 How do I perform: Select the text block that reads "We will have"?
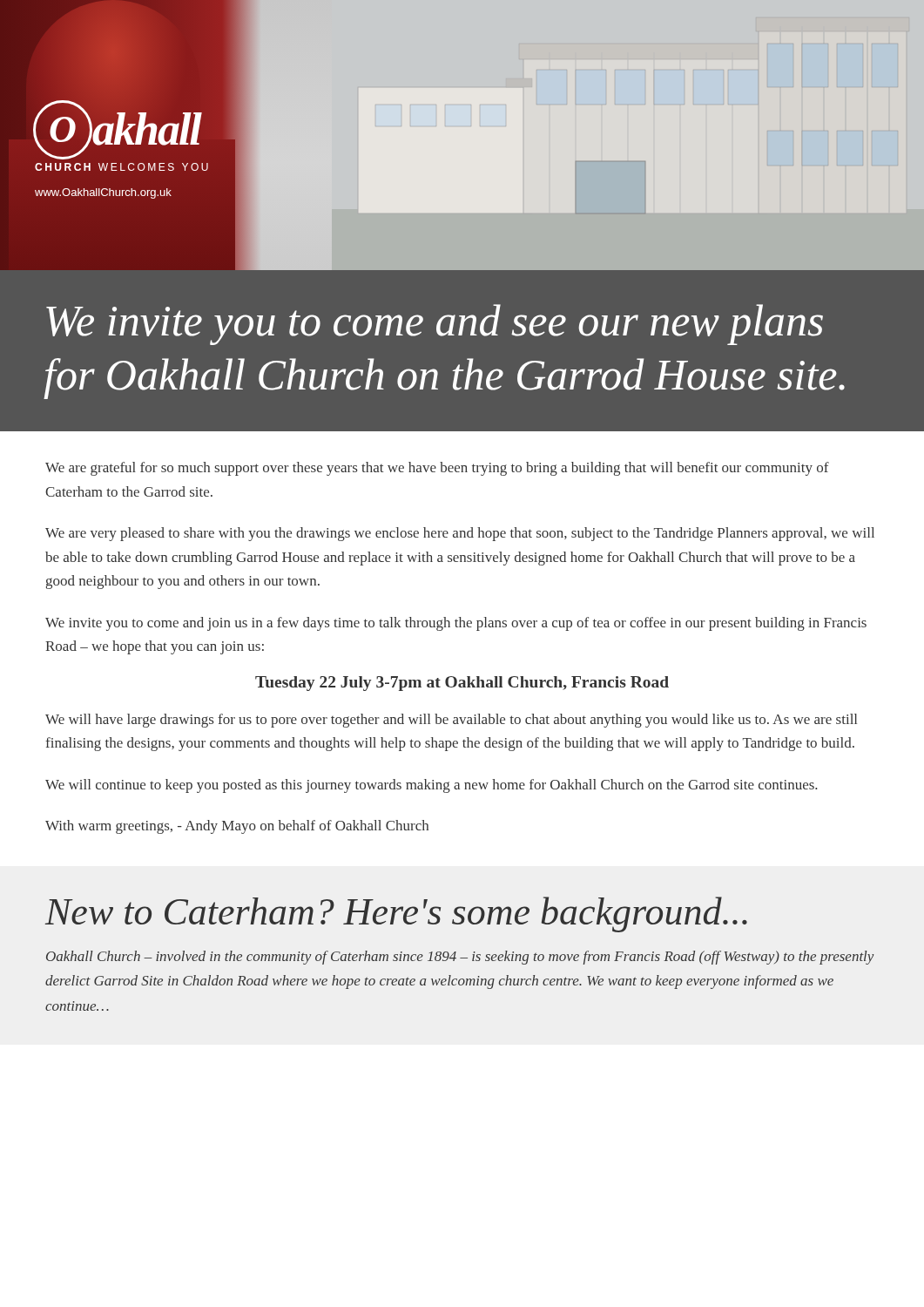click(462, 731)
